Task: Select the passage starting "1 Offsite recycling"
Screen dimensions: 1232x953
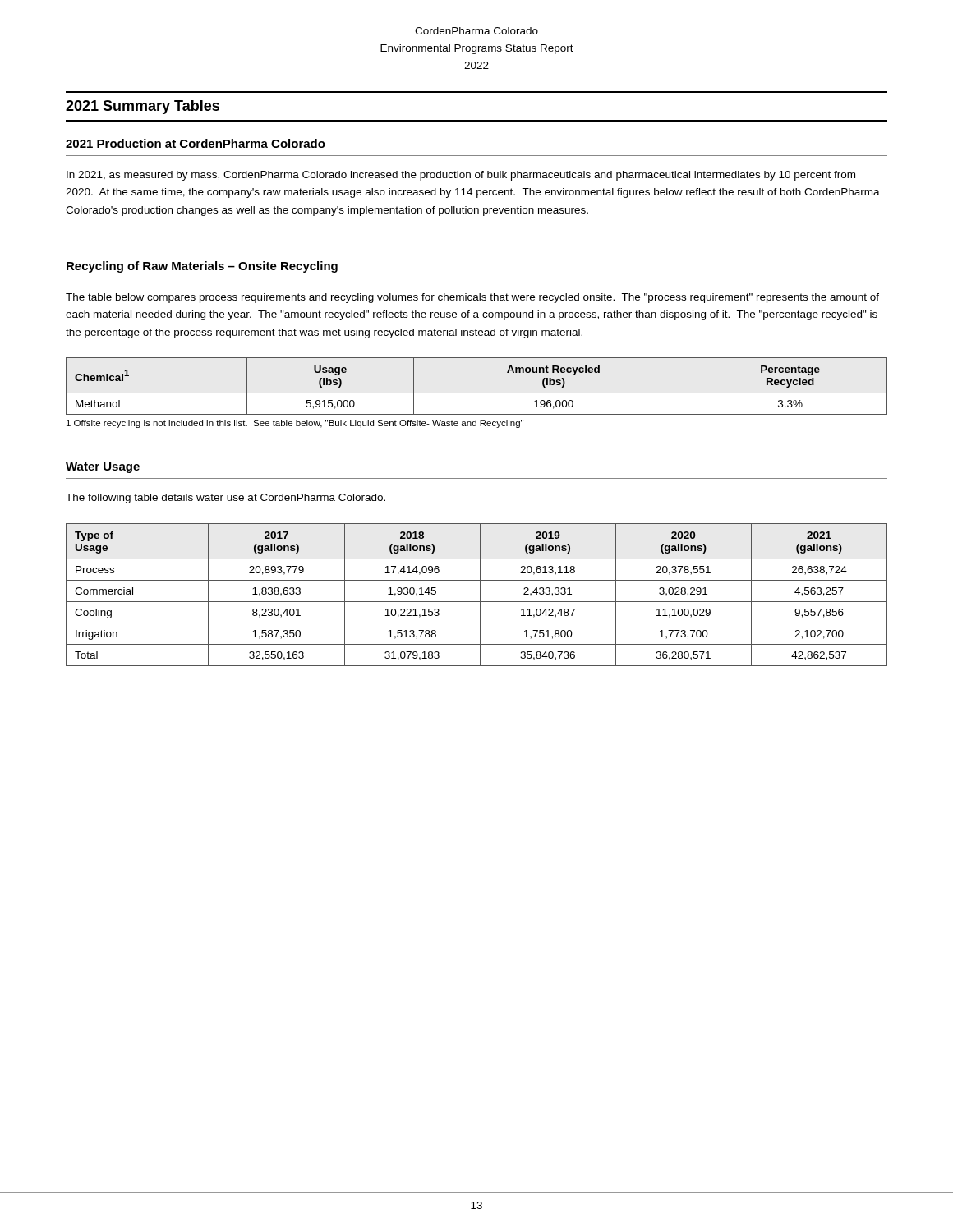Action: 295,423
